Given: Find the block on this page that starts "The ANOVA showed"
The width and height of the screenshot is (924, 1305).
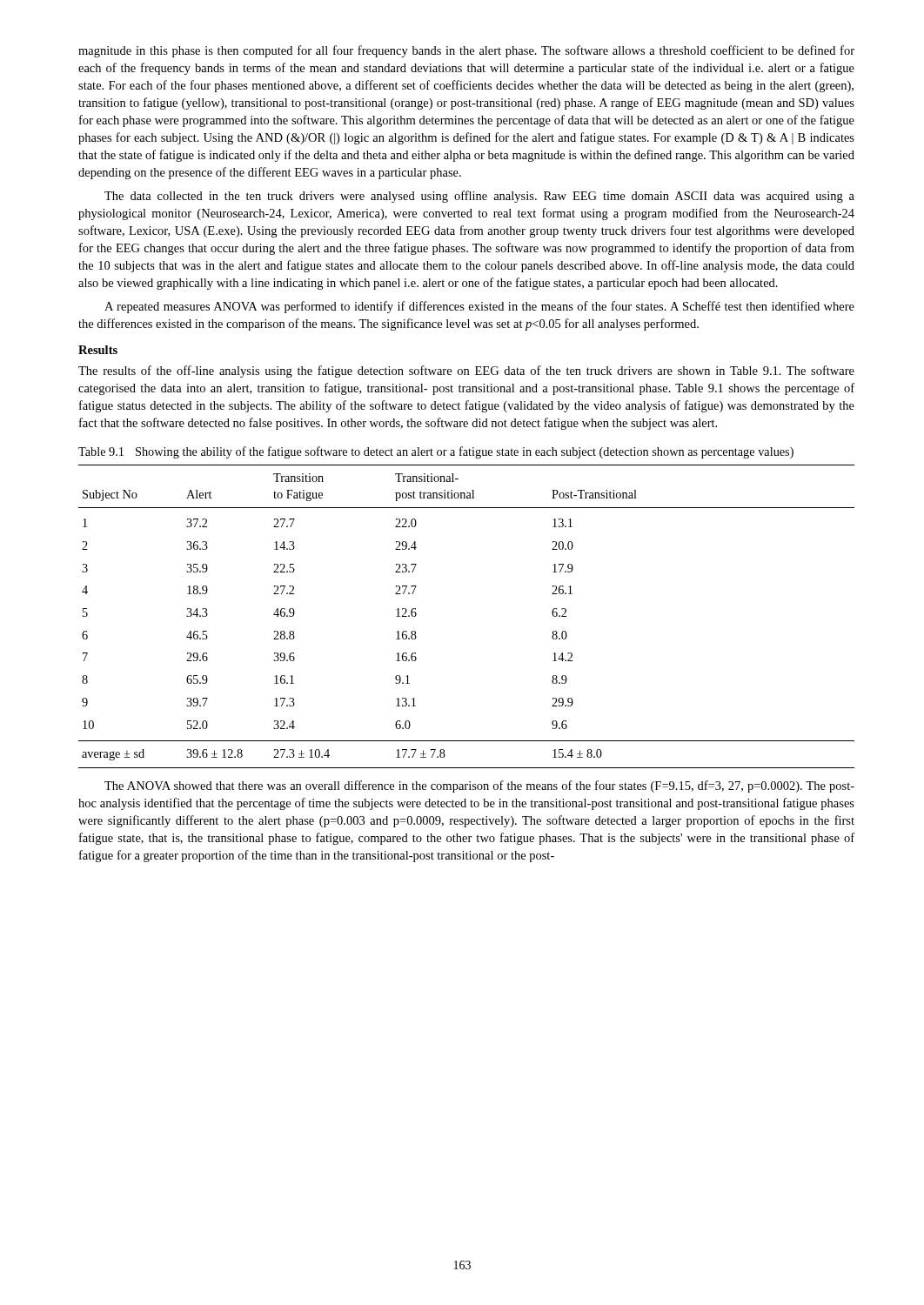Looking at the screenshot, I should [x=466, y=820].
